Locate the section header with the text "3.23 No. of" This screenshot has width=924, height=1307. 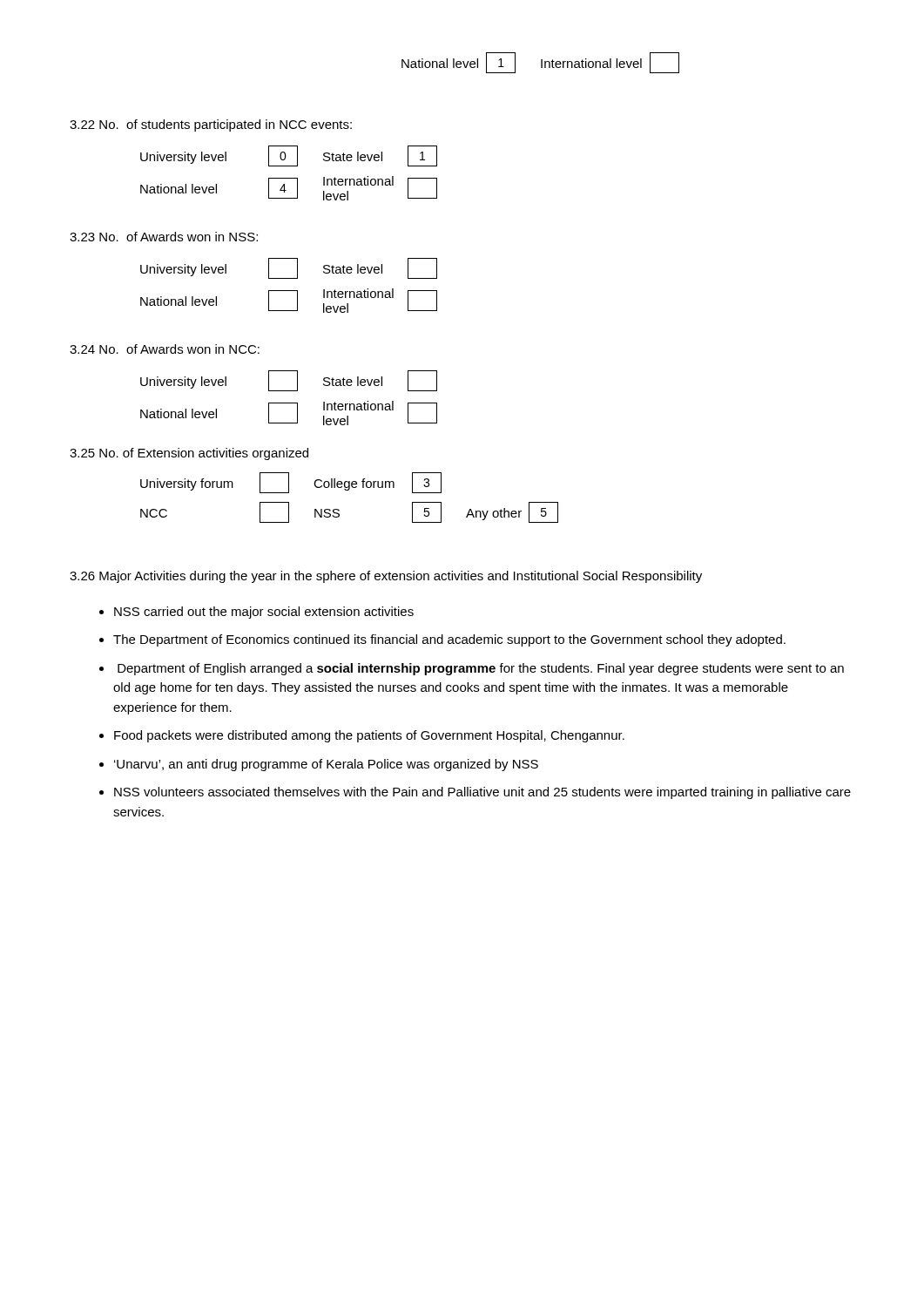(x=164, y=237)
